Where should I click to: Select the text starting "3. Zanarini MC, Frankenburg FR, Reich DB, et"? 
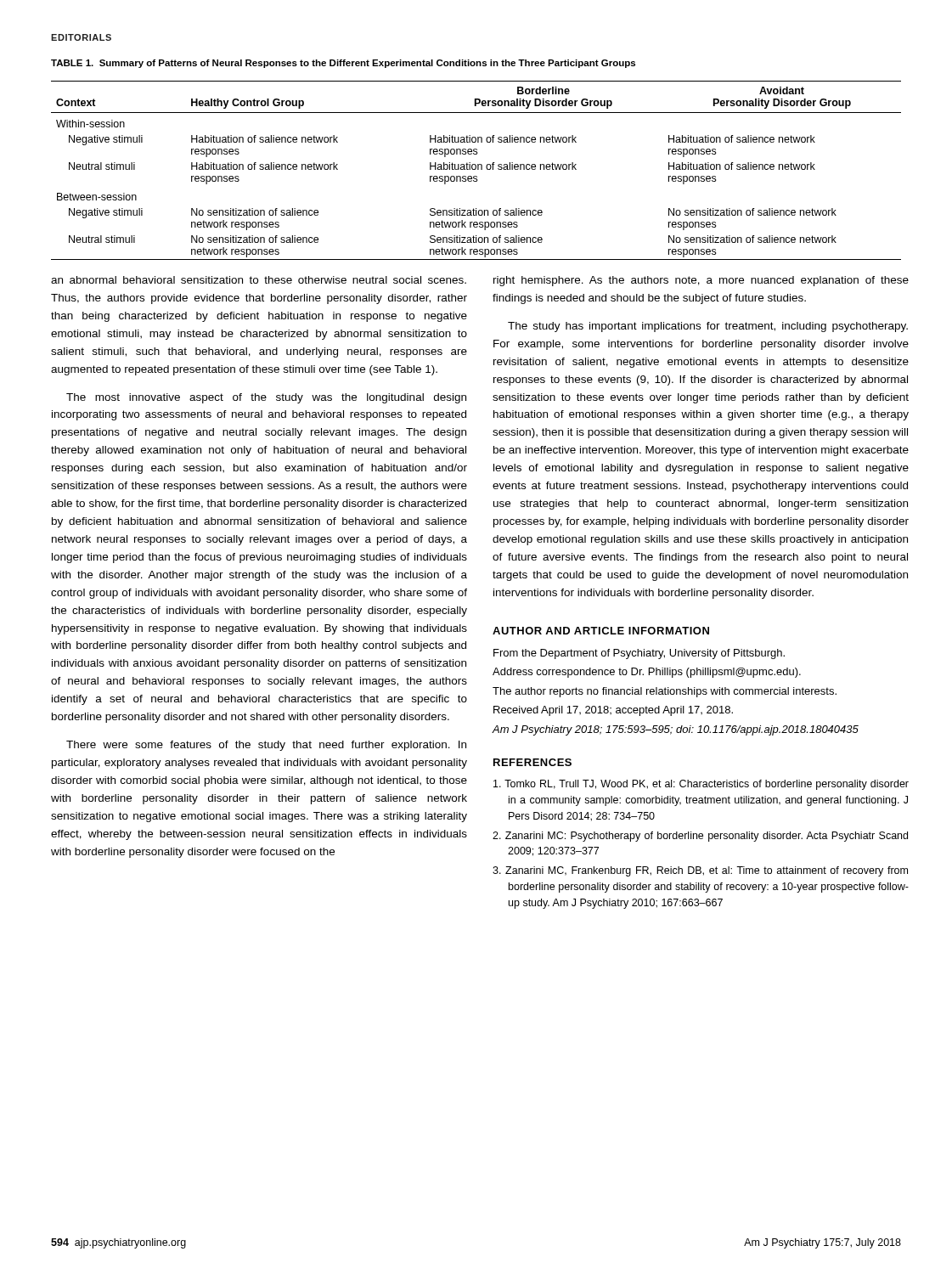[701, 887]
